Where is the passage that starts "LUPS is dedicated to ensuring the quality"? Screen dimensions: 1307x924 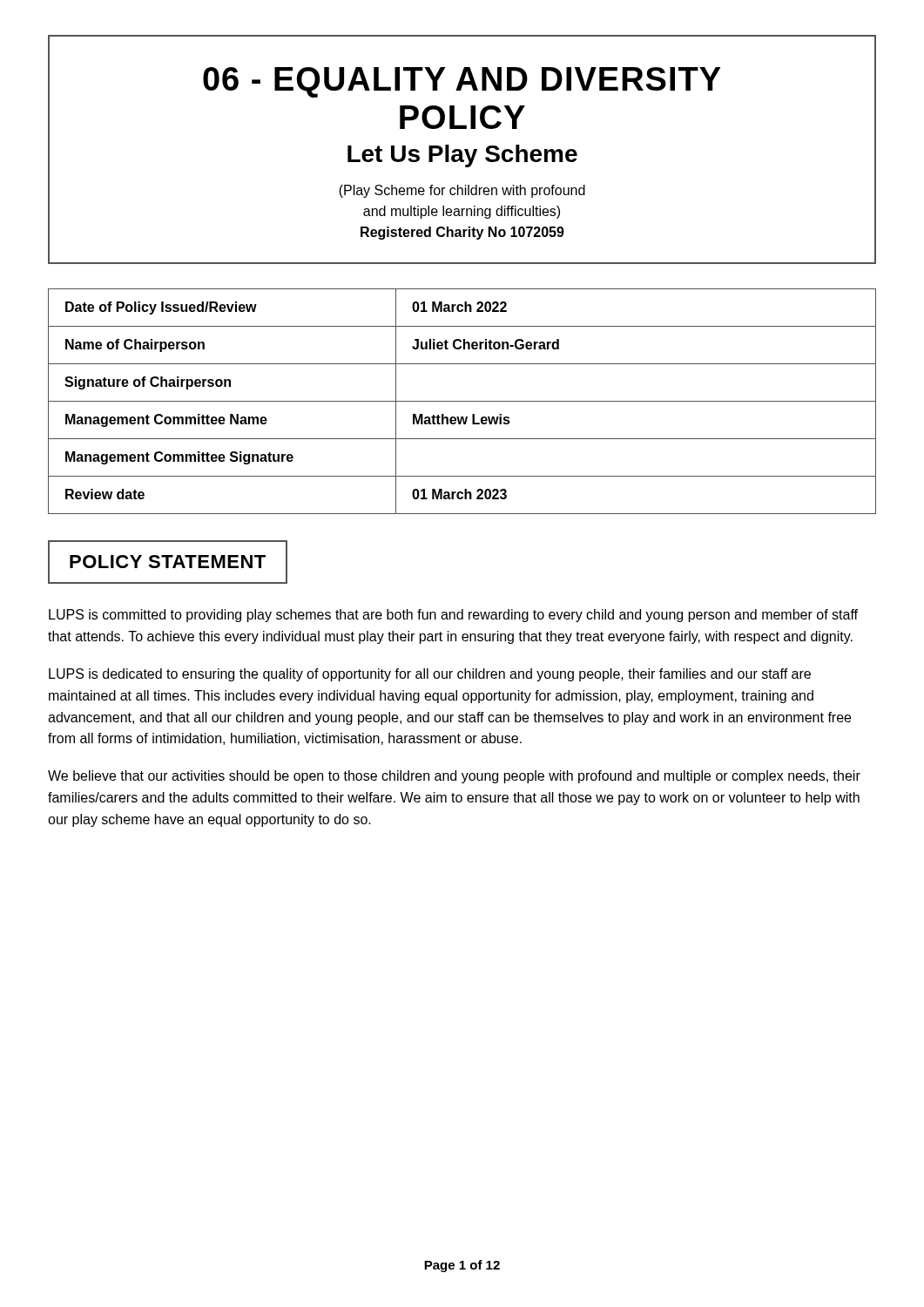click(x=450, y=706)
